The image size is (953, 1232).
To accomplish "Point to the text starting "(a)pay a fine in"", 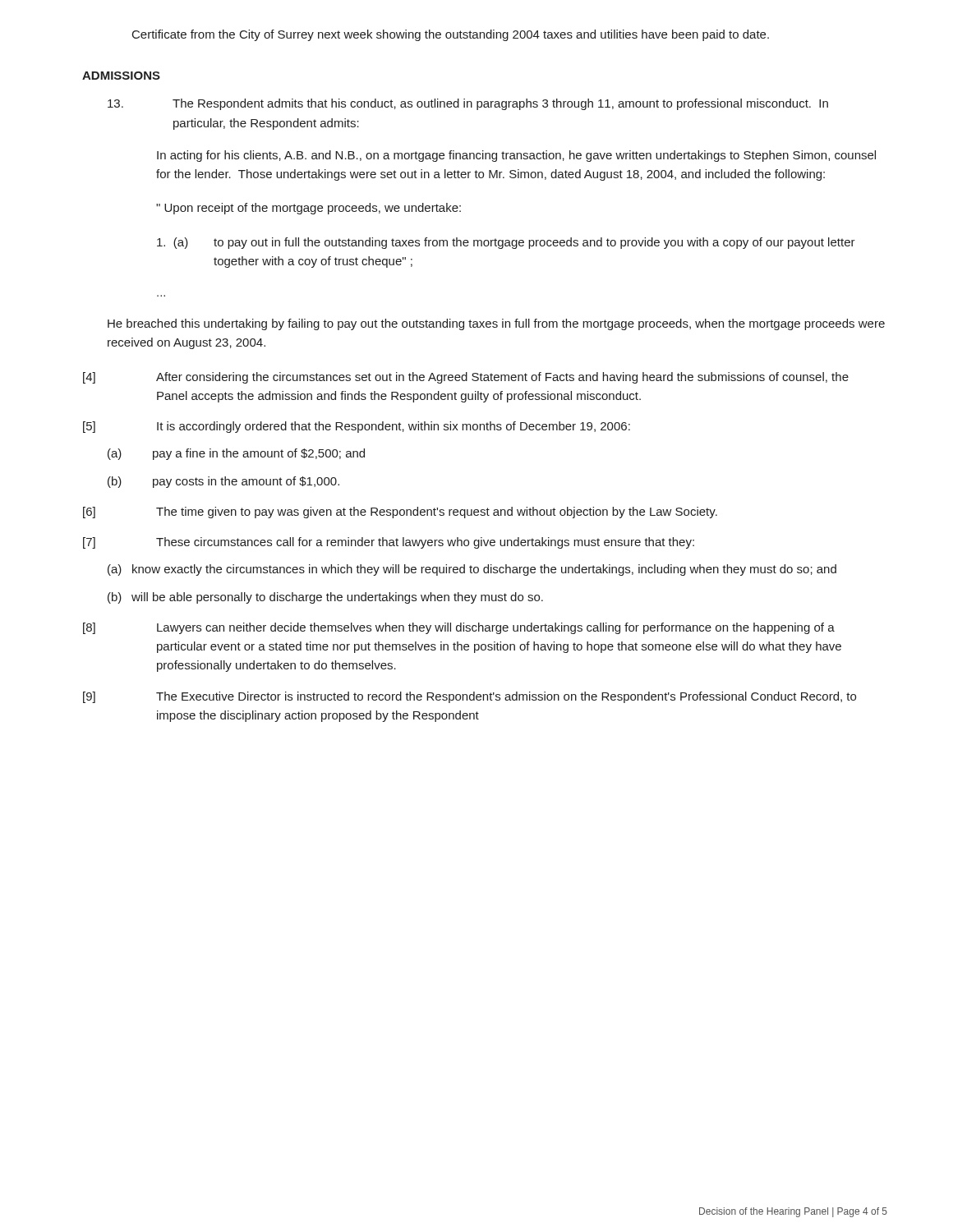I will 236,454.
